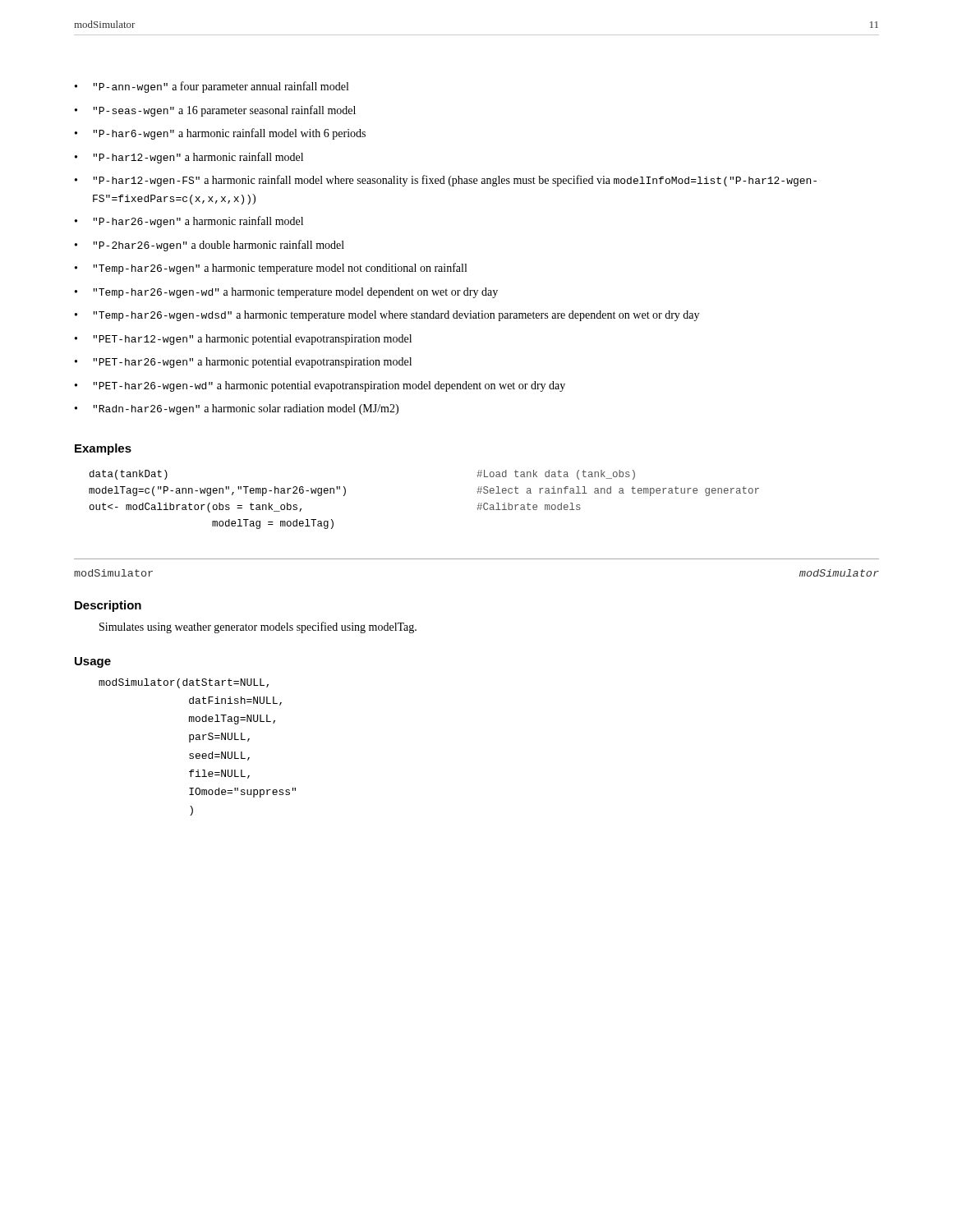The image size is (953, 1232).
Task: Click on the list item that reads "• "Temp-har26-wgen-wd" a harmonic temperature model dependent"
Action: pyautogui.click(x=476, y=292)
